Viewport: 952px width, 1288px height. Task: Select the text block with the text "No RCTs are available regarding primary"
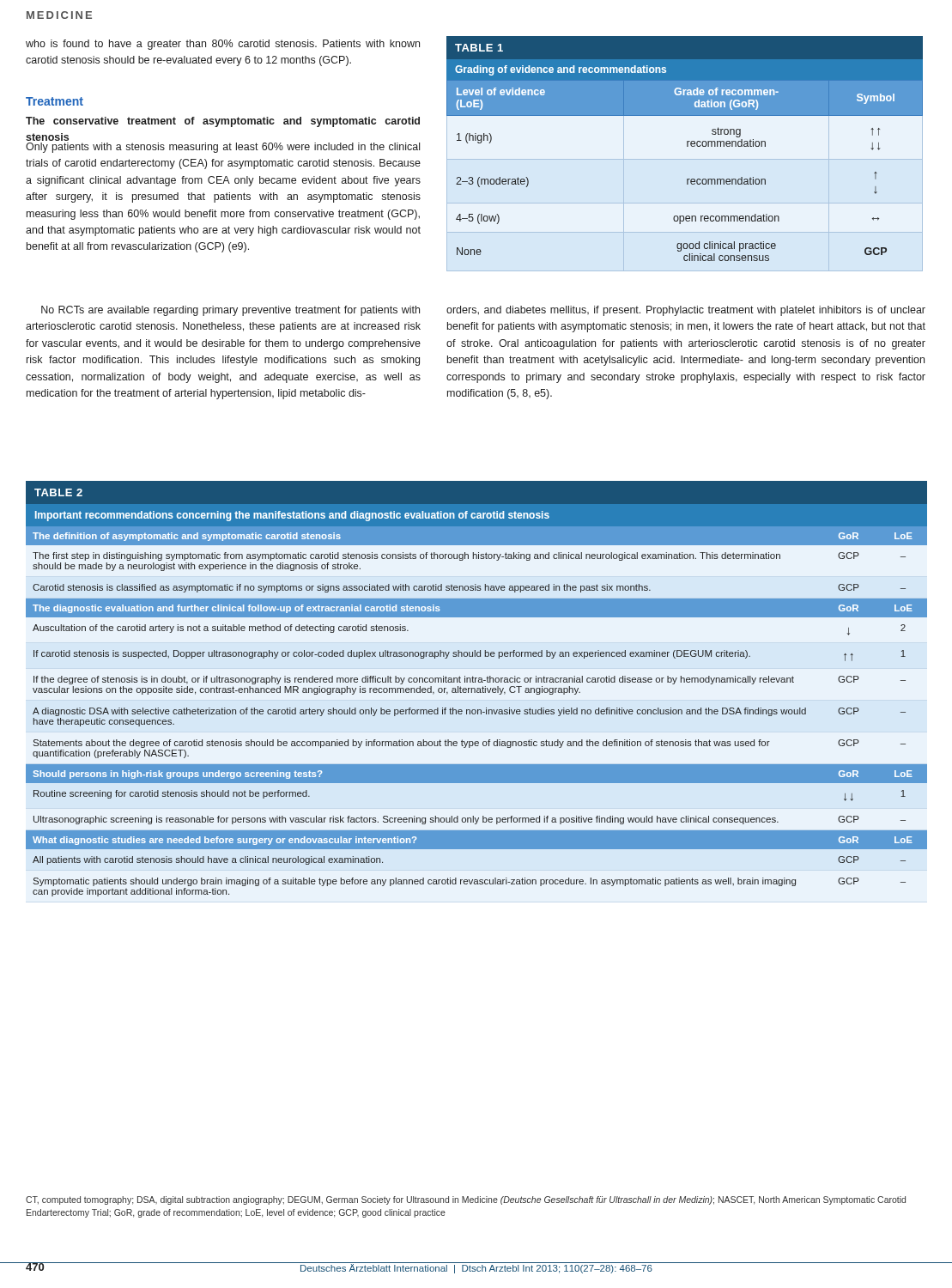click(x=223, y=352)
